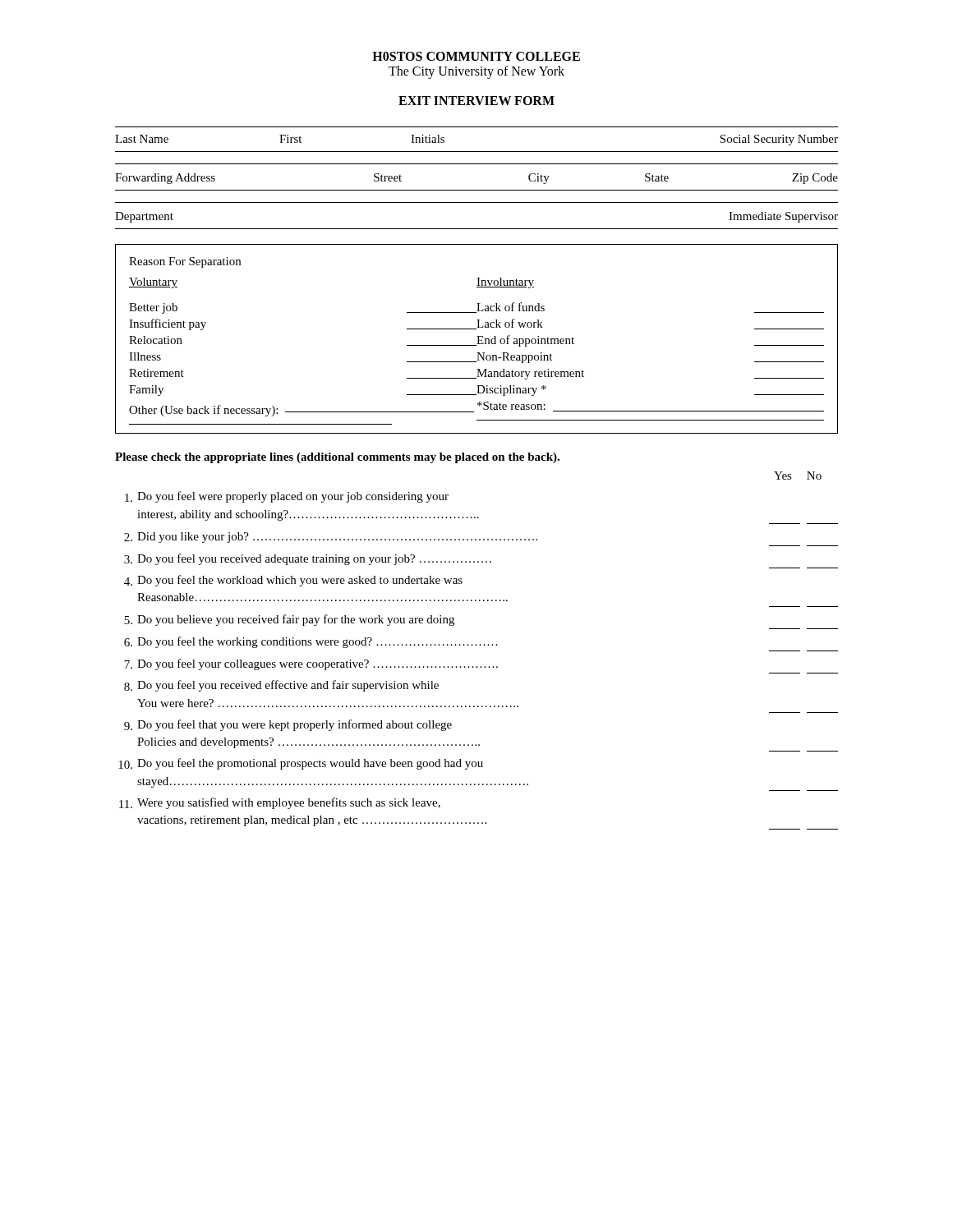This screenshot has height=1232, width=953.
Task: Find the block on this page that starts "6. Do you feel"
Action: [476, 642]
